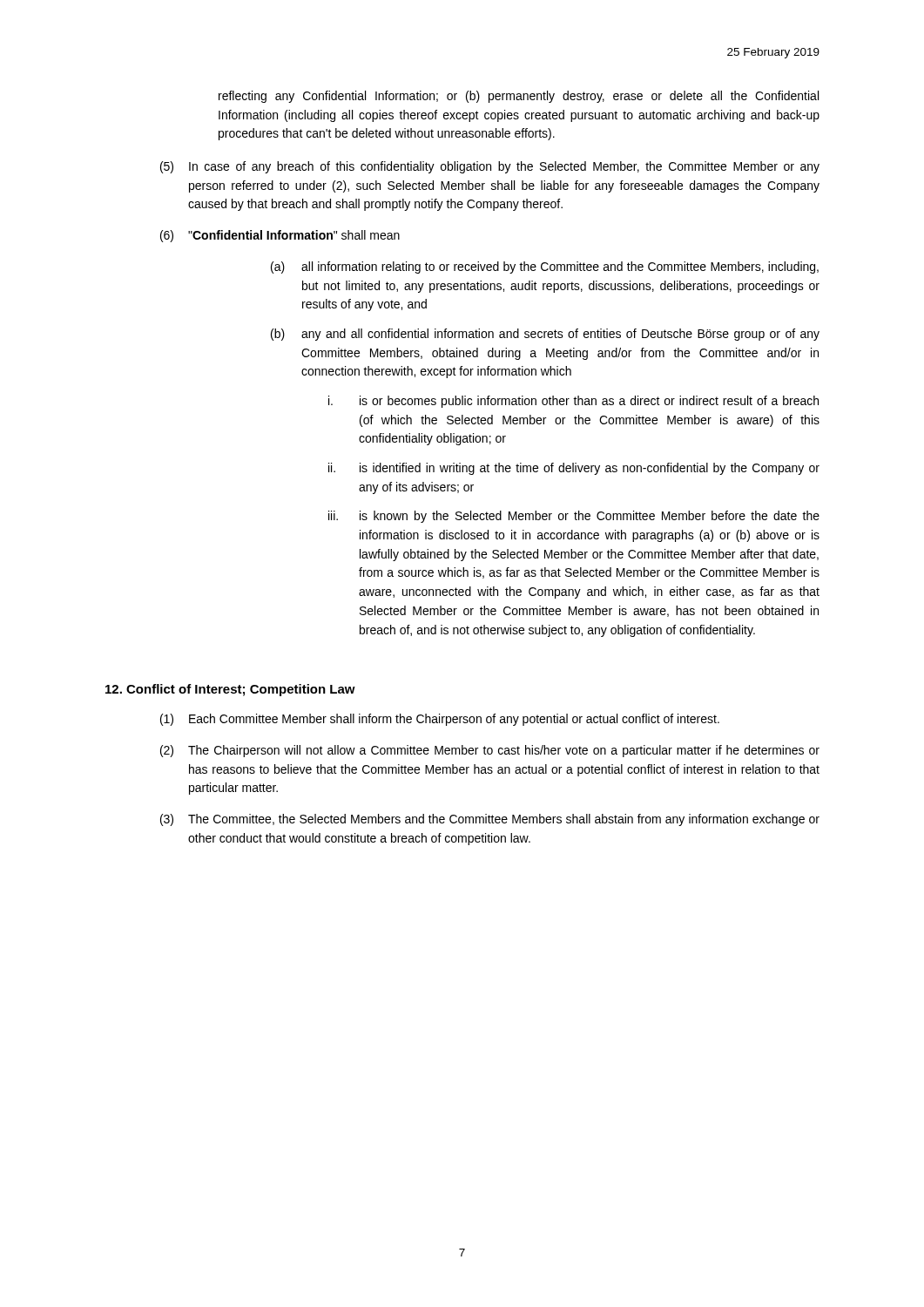The height and width of the screenshot is (1307, 924).
Task: Find the block on this page that starts "(3) The Committee, the Selected"
Action: point(462,829)
